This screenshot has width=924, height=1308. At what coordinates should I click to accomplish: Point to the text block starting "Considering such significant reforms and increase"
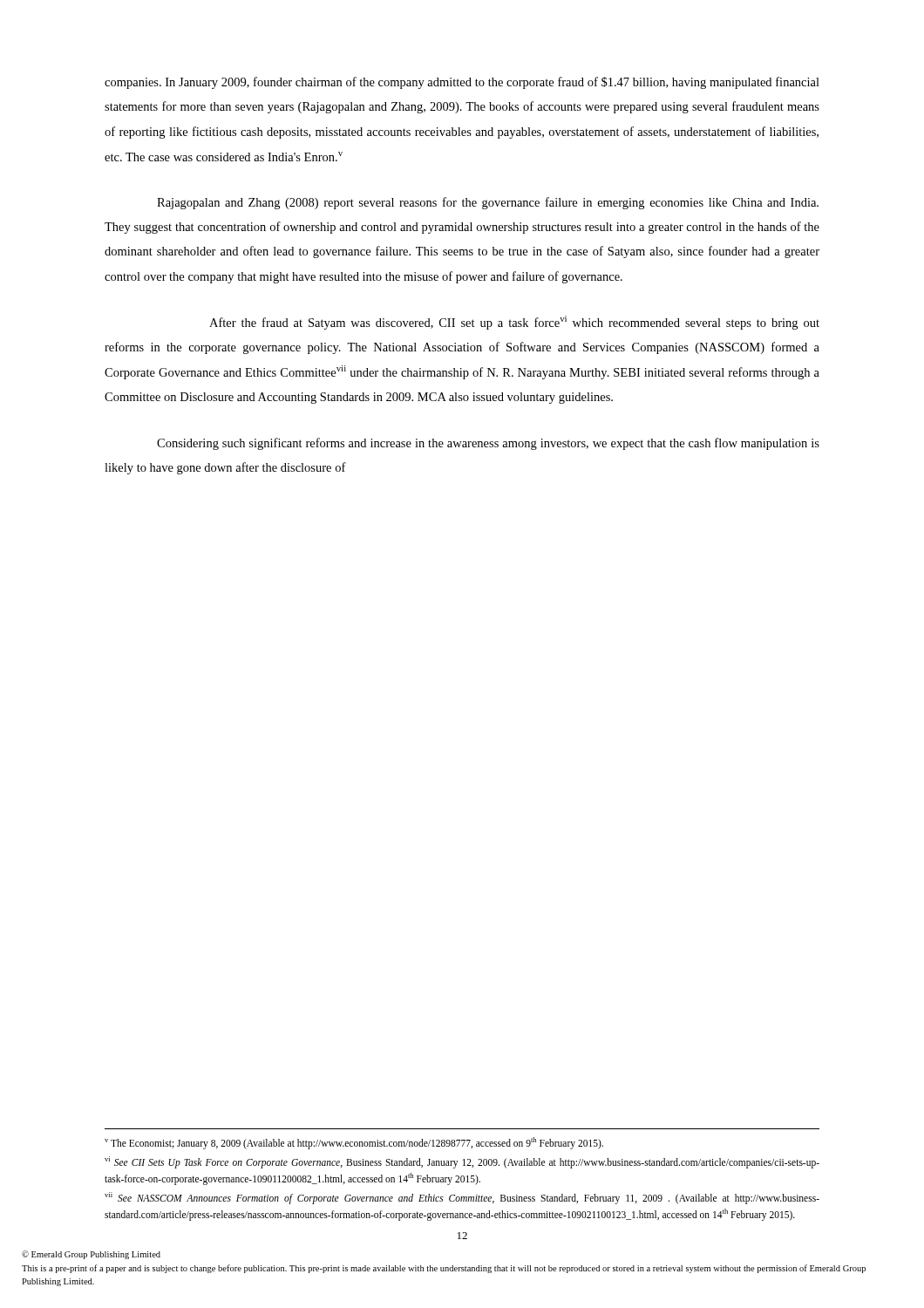(x=462, y=455)
